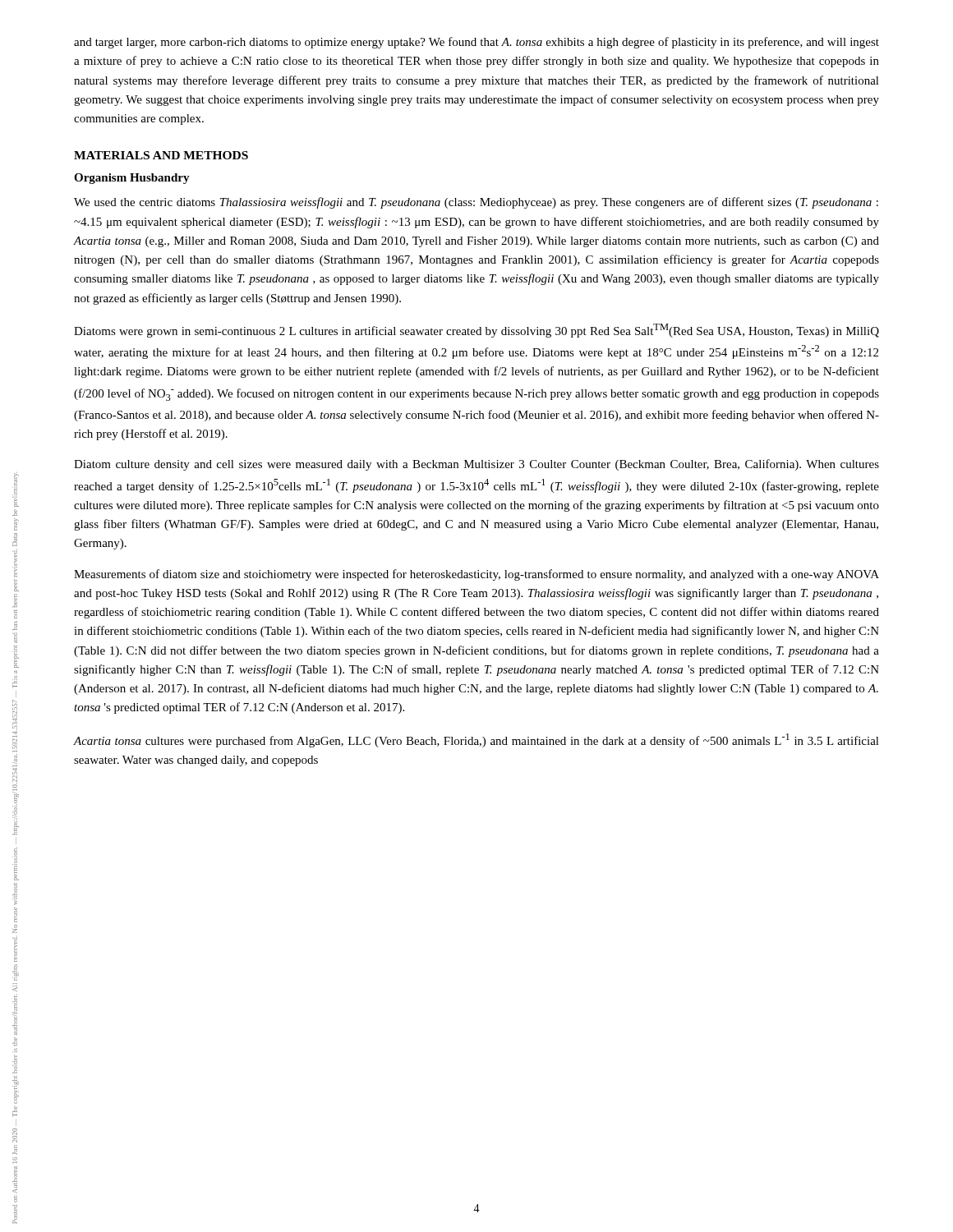Where is the passage that starts "Diatoms were grown in semi-continuous 2 L"?
The image size is (953, 1232).
tap(476, 382)
